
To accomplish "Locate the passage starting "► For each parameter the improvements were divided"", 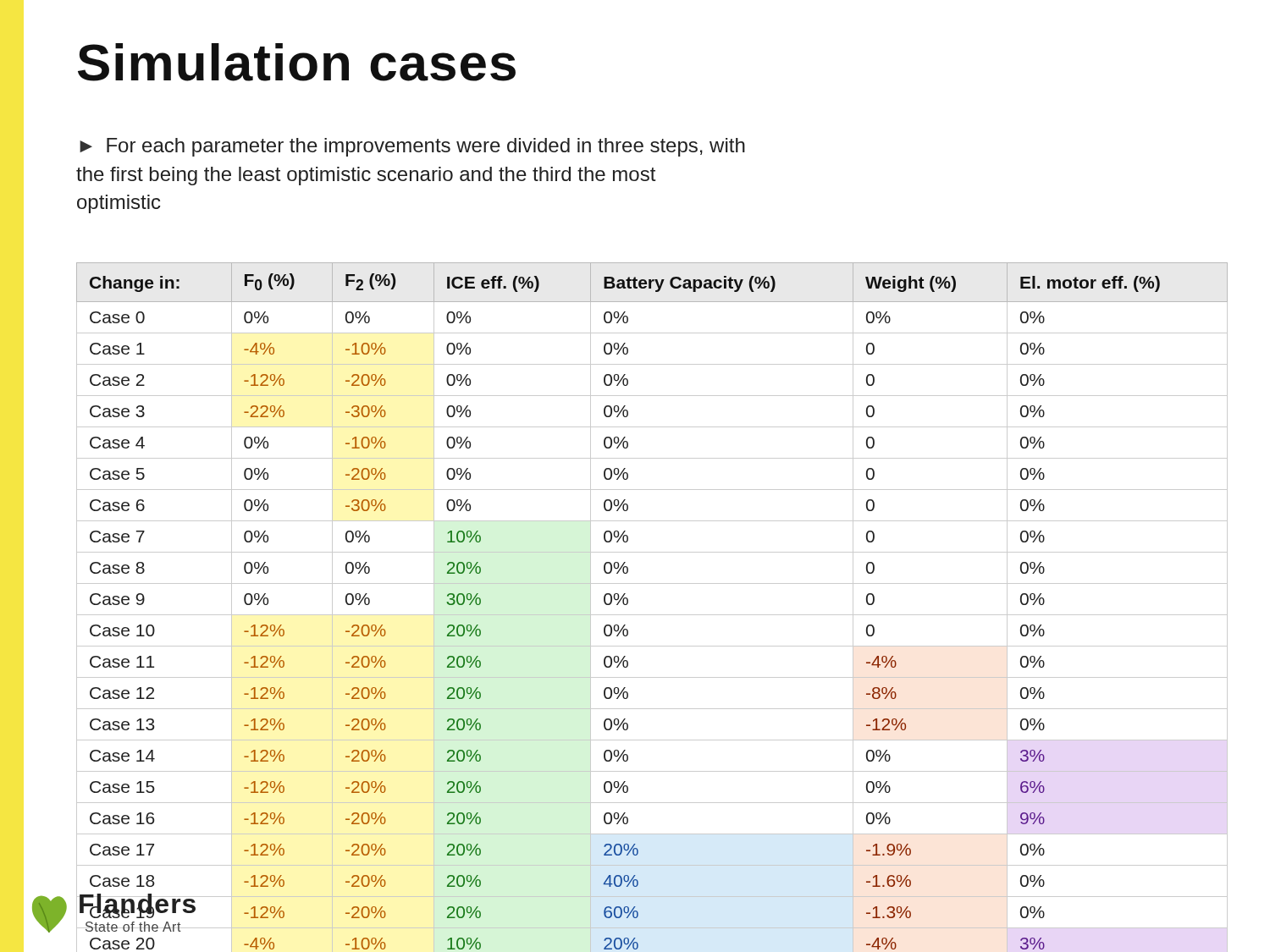I will coord(411,174).
